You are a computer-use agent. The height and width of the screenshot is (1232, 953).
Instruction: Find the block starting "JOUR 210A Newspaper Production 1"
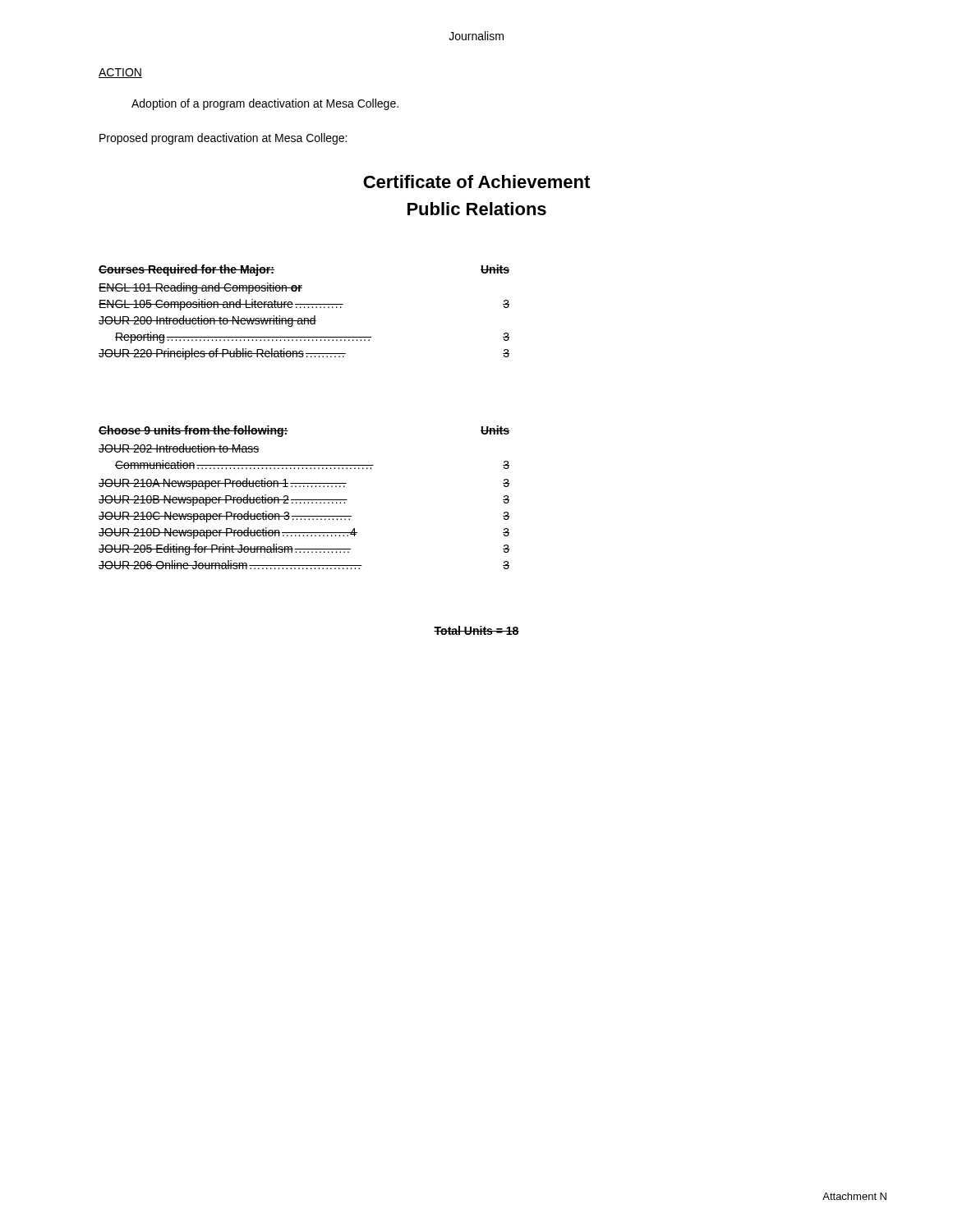pyautogui.click(x=304, y=483)
